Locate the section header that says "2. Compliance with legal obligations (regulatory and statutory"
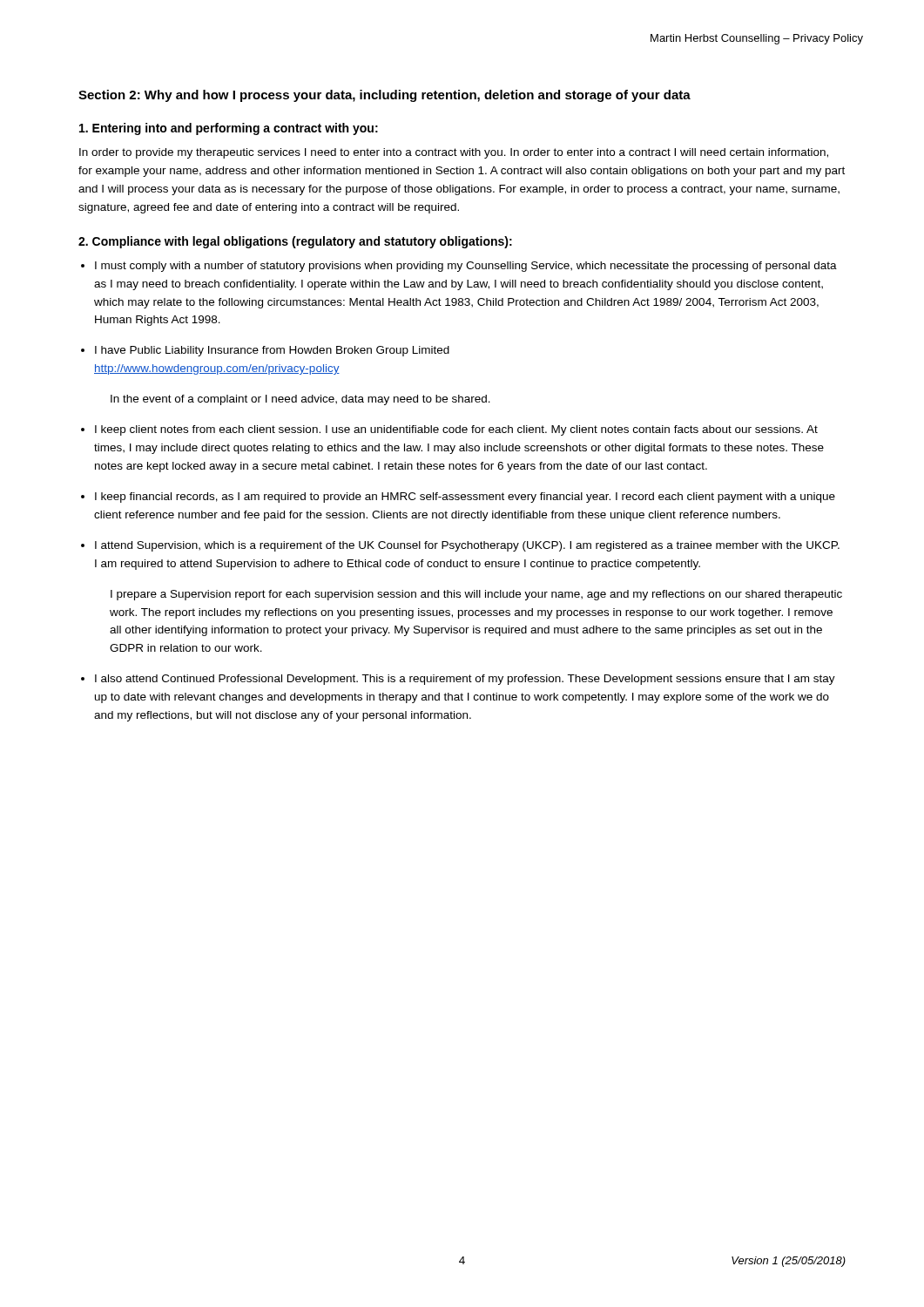Viewport: 924px width, 1307px height. coord(295,241)
